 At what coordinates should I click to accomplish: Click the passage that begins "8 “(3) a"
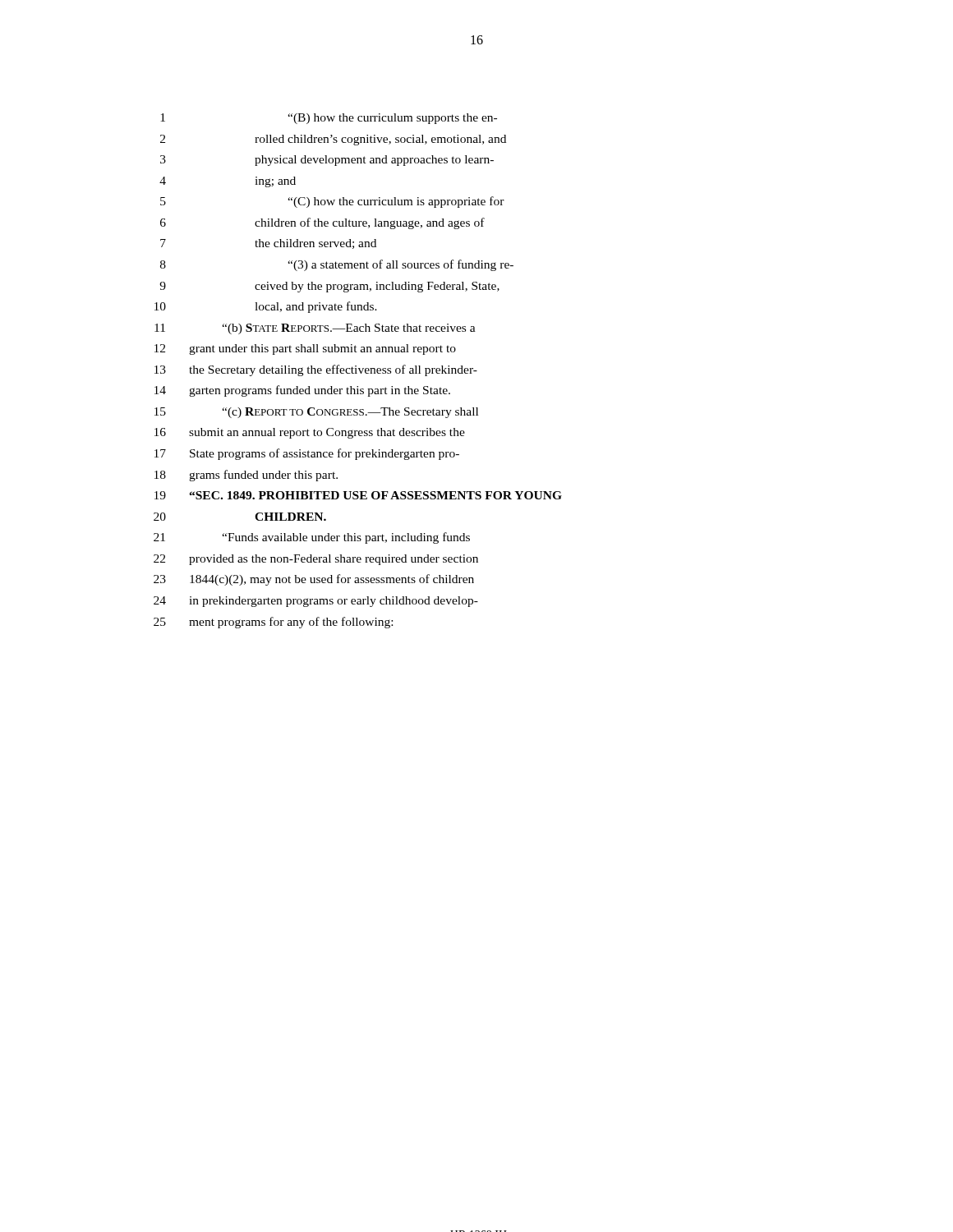click(x=493, y=264)
